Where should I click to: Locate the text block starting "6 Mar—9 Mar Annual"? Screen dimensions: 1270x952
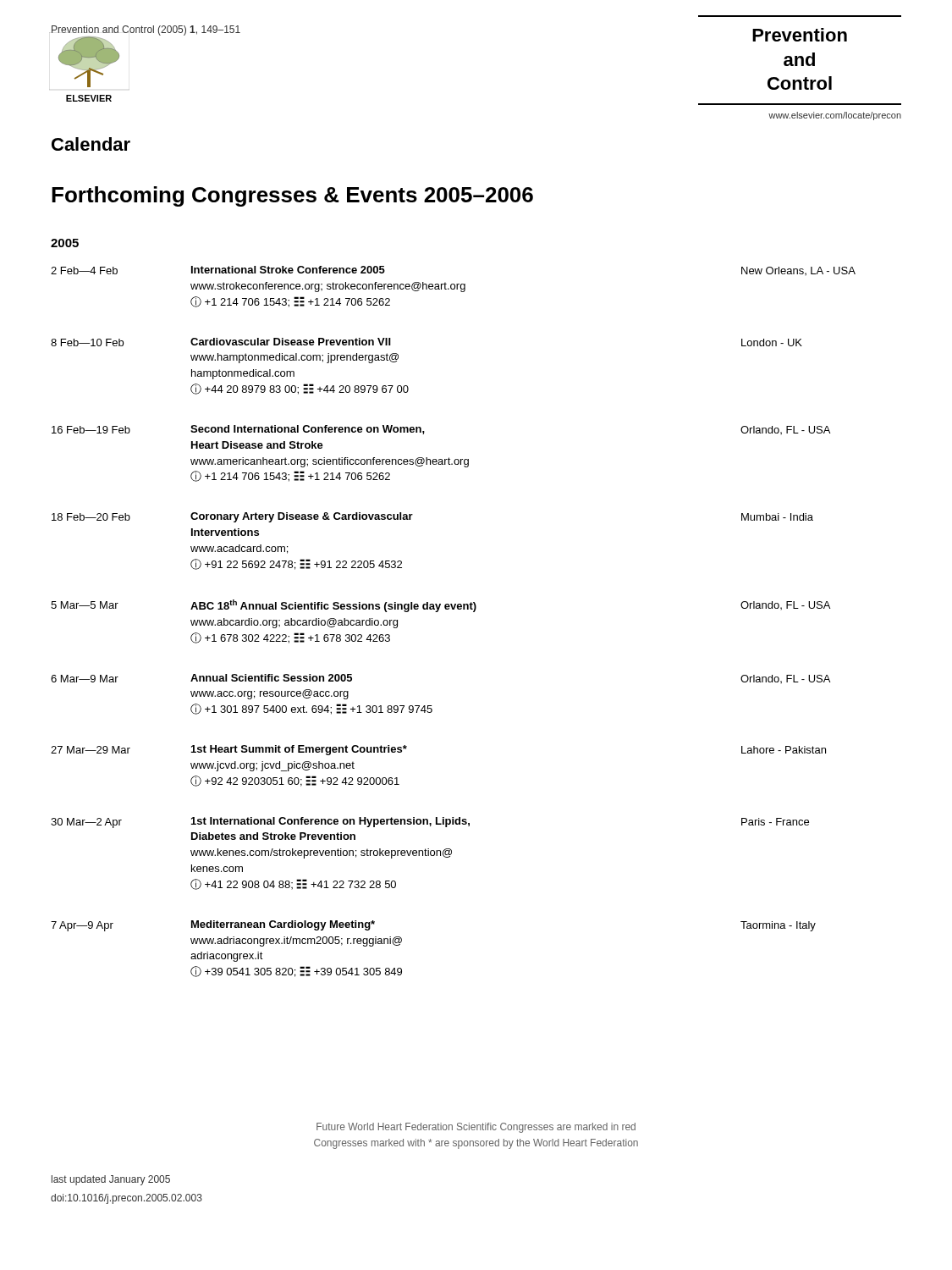pyautogui.click(x=86, y=679)
